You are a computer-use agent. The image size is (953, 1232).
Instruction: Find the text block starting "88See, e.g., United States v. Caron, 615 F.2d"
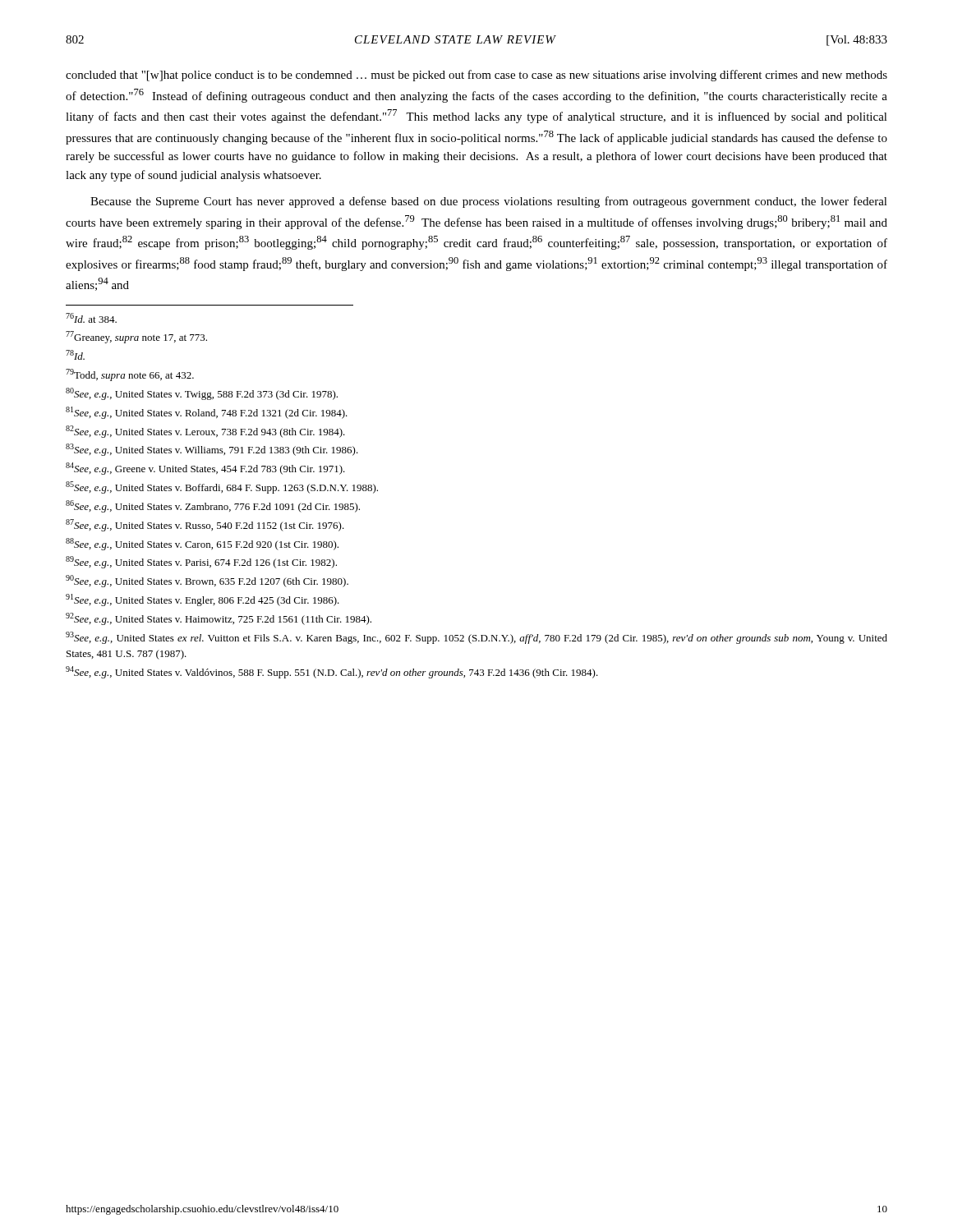coord(203,543)
